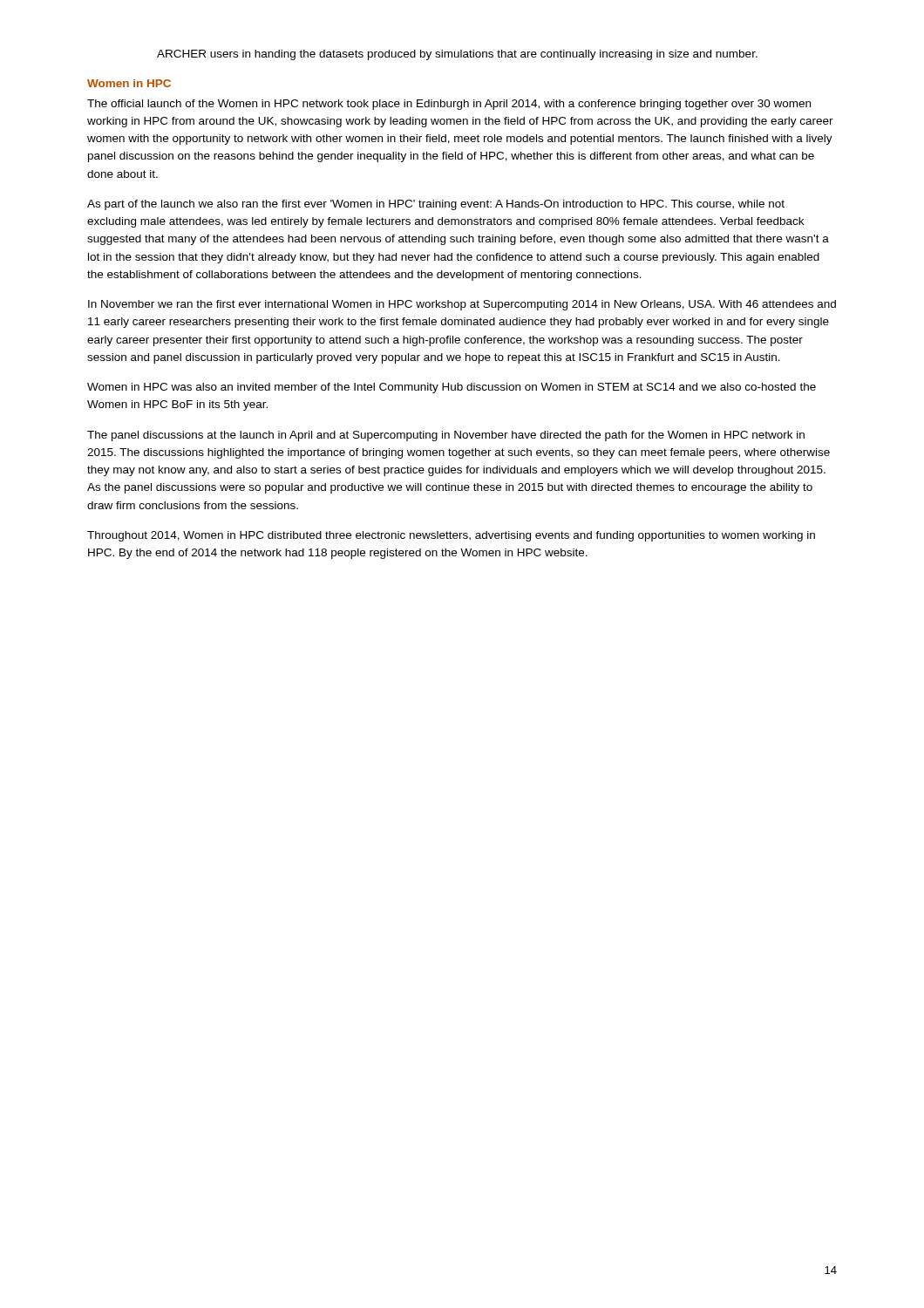Locate a section header
The image size is (924, 1308).
pyautogui.click(x=129, y=83)
